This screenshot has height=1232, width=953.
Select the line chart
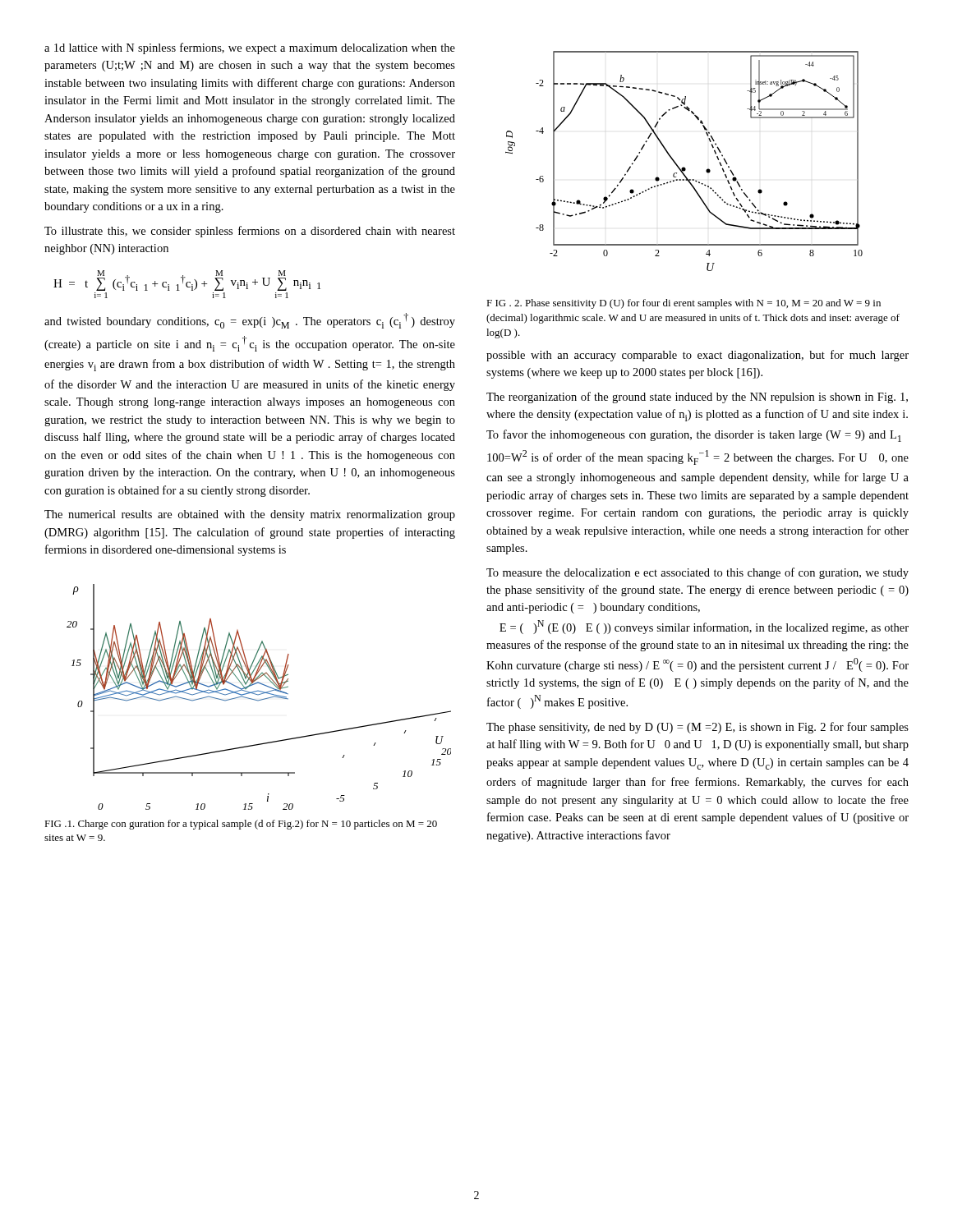point(697,190)
